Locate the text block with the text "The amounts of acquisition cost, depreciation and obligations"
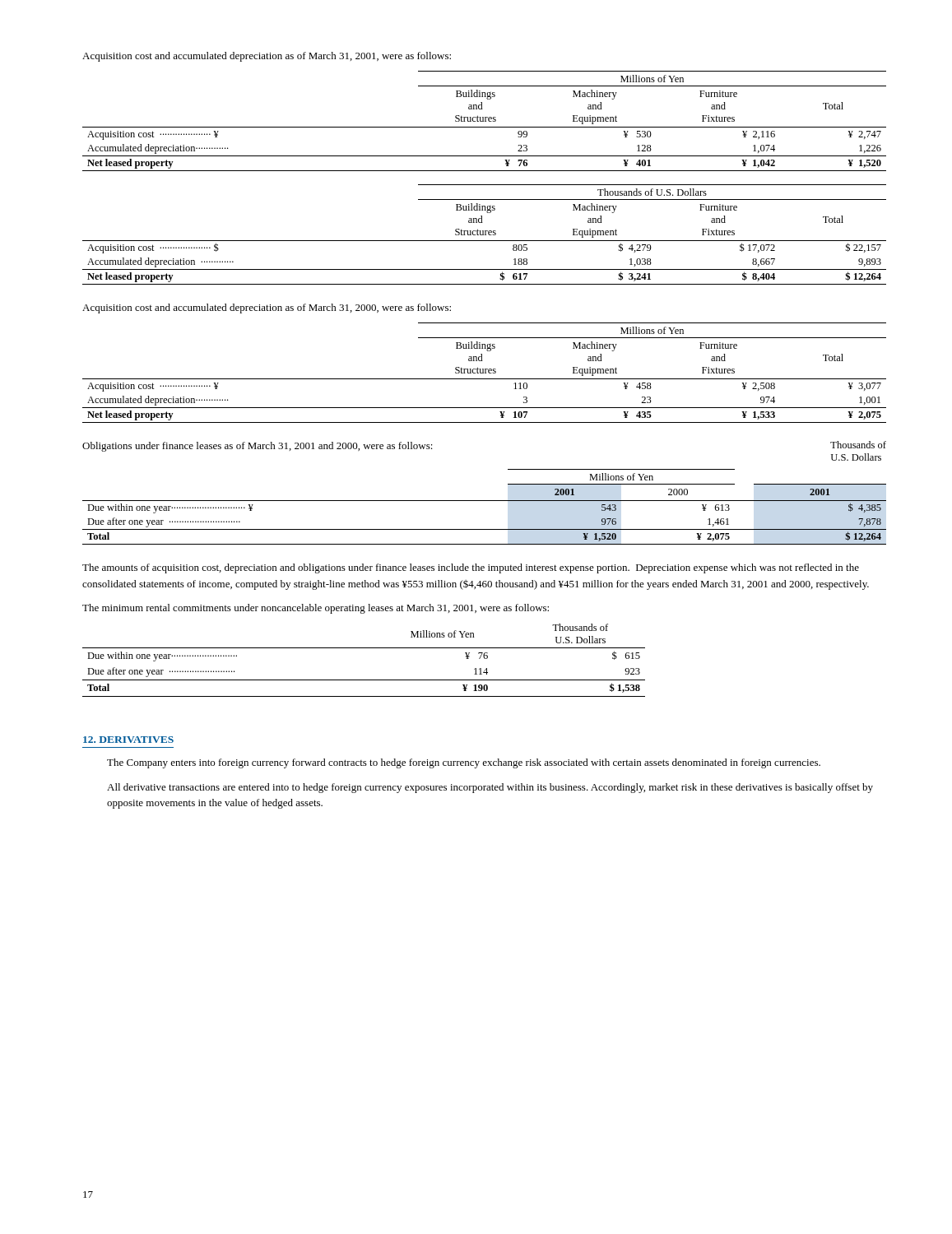Screen dimensions: 1234x952 476,575
